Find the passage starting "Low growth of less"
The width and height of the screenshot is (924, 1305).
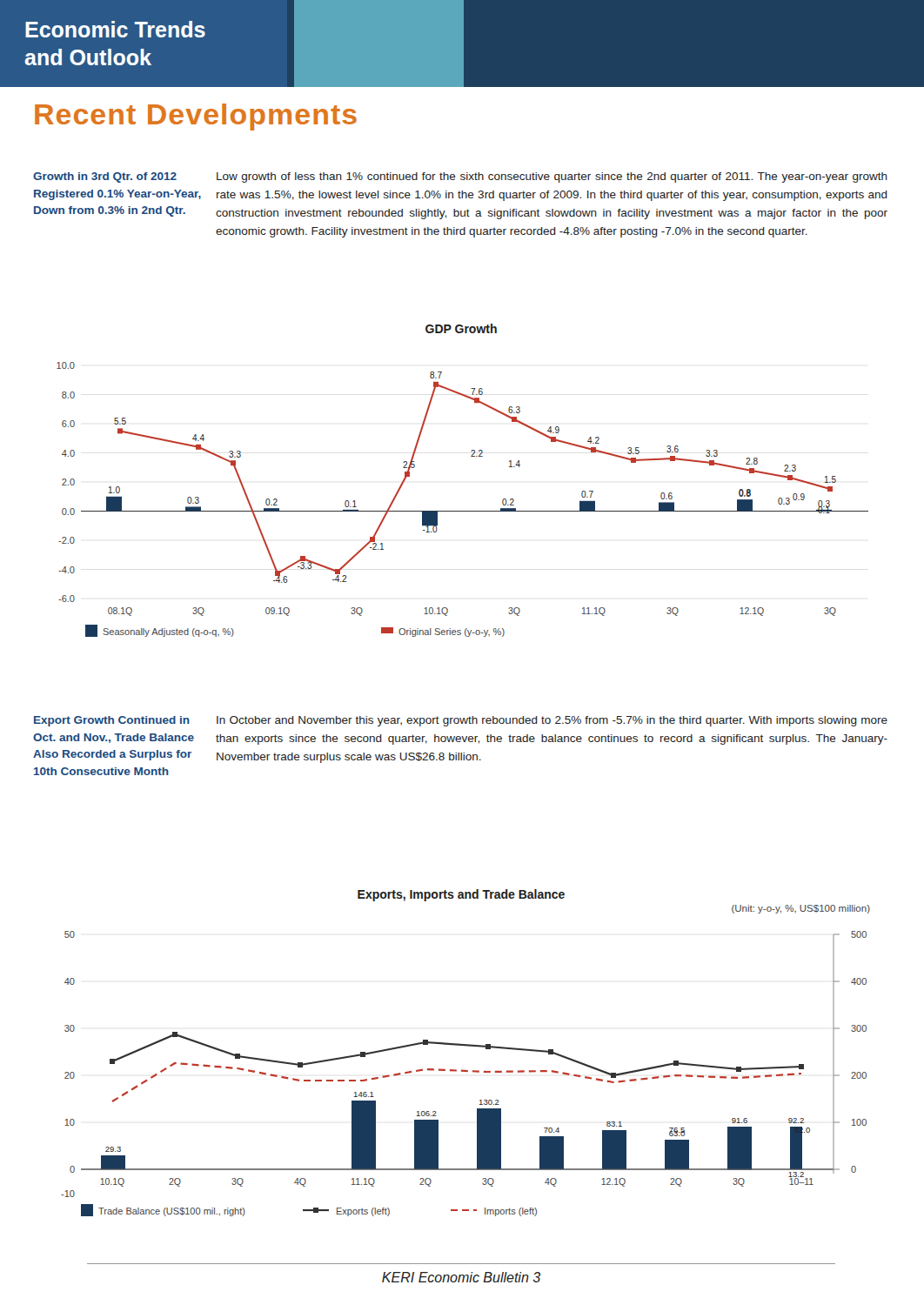tap(552, 203)
